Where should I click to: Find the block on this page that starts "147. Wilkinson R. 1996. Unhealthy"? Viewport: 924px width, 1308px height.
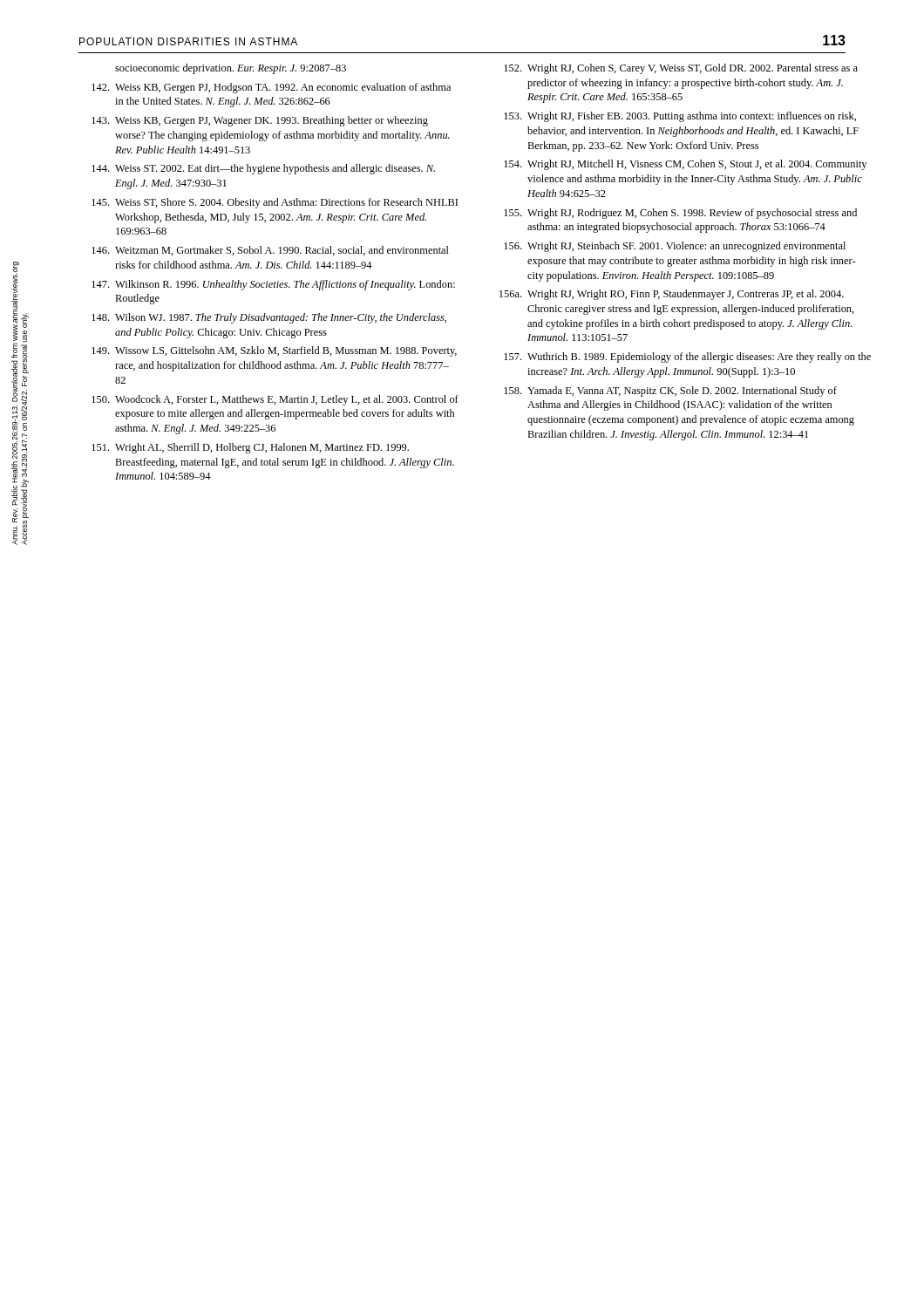[x=269, y=291]
